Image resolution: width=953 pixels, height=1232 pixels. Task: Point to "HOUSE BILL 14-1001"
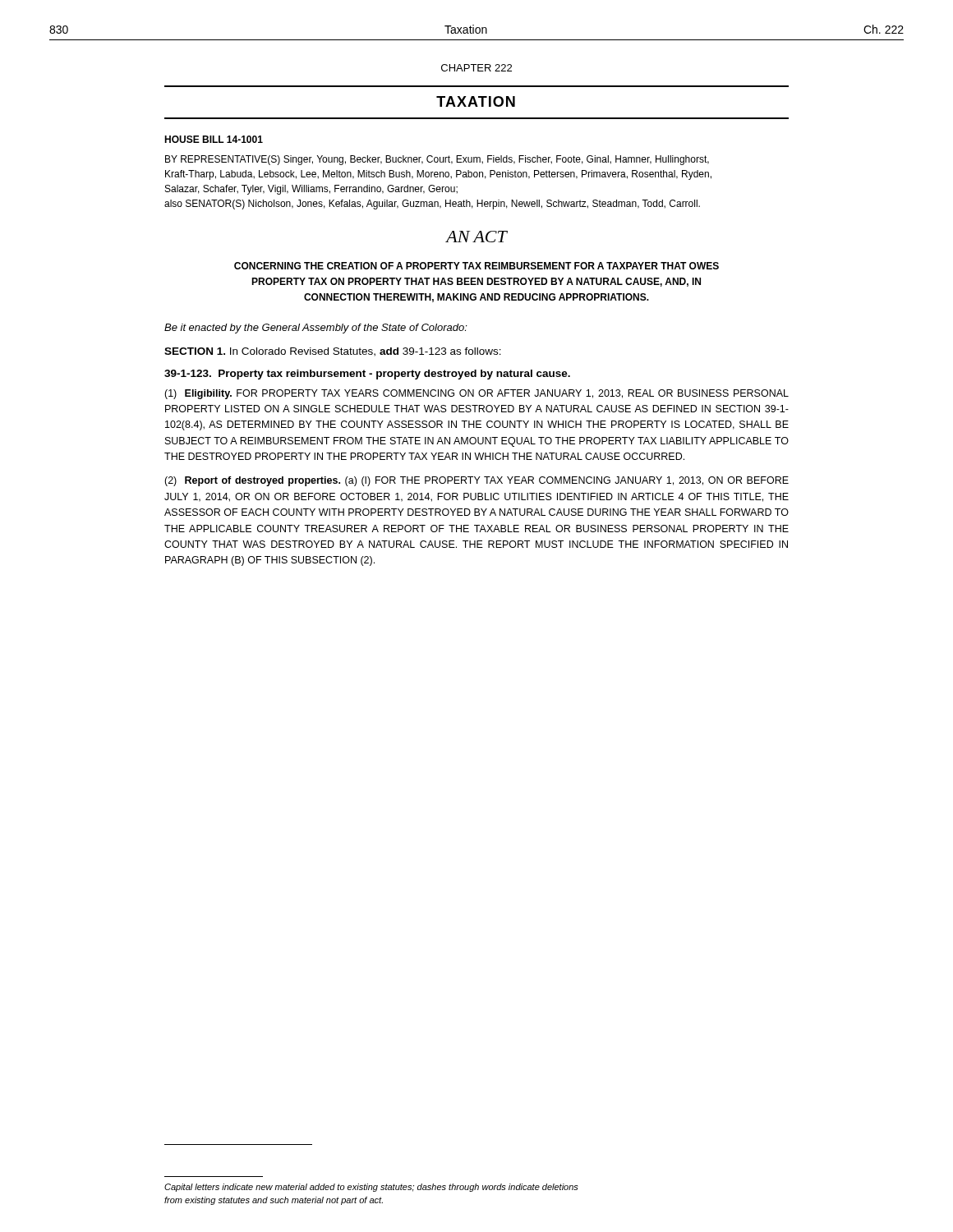coord(214,140)
